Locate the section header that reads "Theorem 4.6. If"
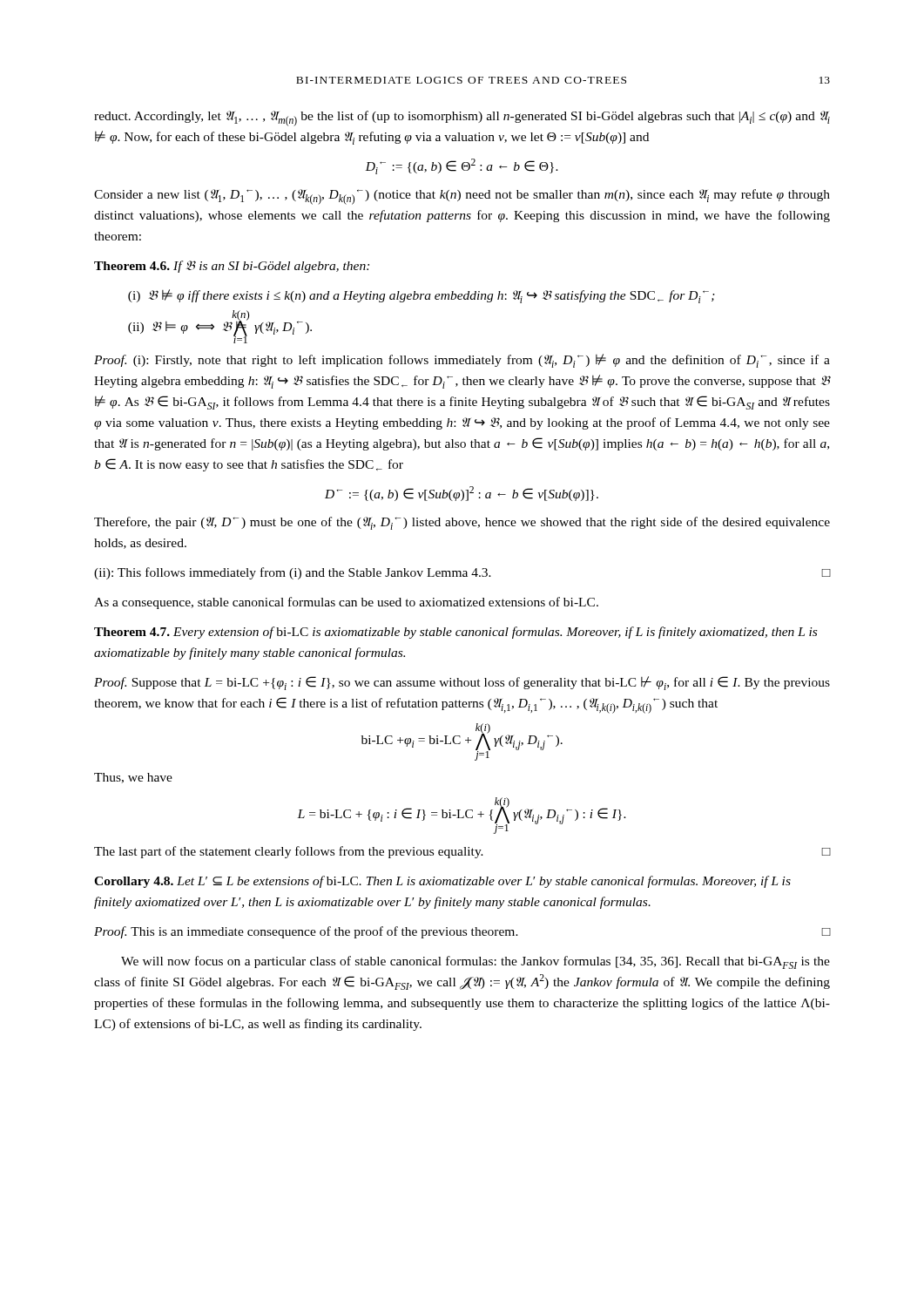Viewport: 924px width, 1307px height. (x=232, y=265)
